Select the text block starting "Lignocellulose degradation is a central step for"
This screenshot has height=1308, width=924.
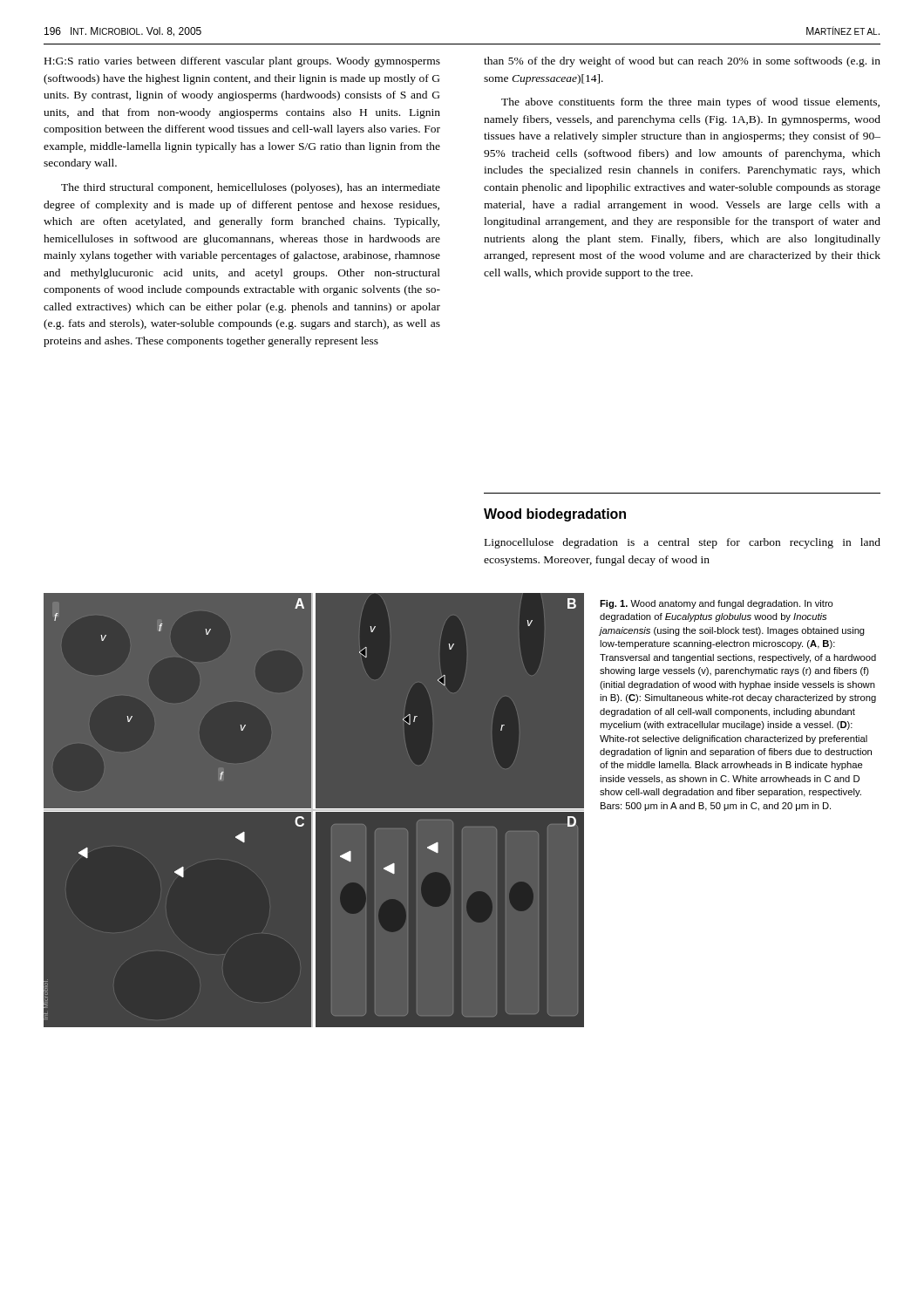click(682, 551)
